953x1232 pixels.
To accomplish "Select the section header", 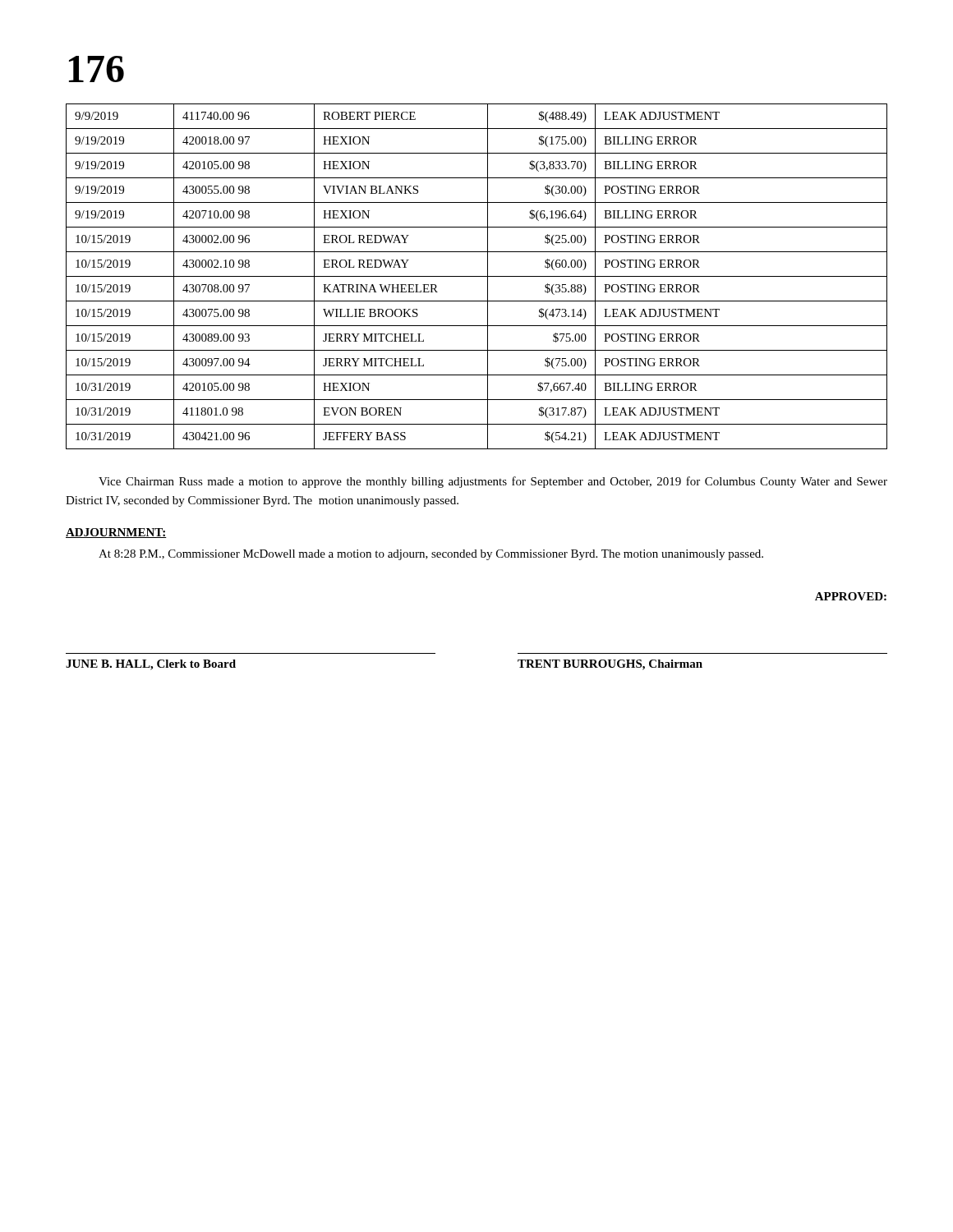I will [116, 532].
